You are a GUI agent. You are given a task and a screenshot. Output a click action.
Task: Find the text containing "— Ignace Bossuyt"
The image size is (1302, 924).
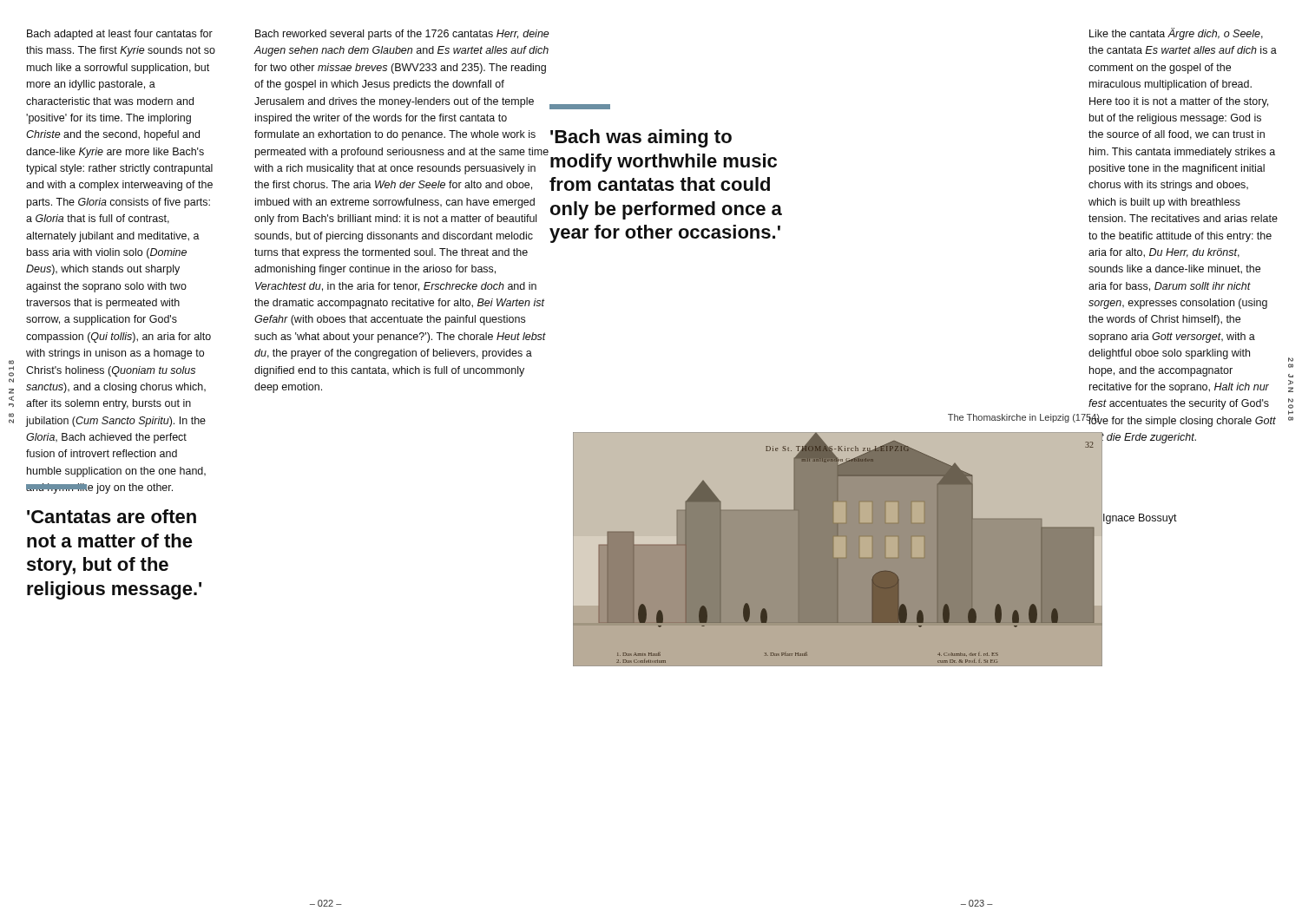[x=1132, y=518]
